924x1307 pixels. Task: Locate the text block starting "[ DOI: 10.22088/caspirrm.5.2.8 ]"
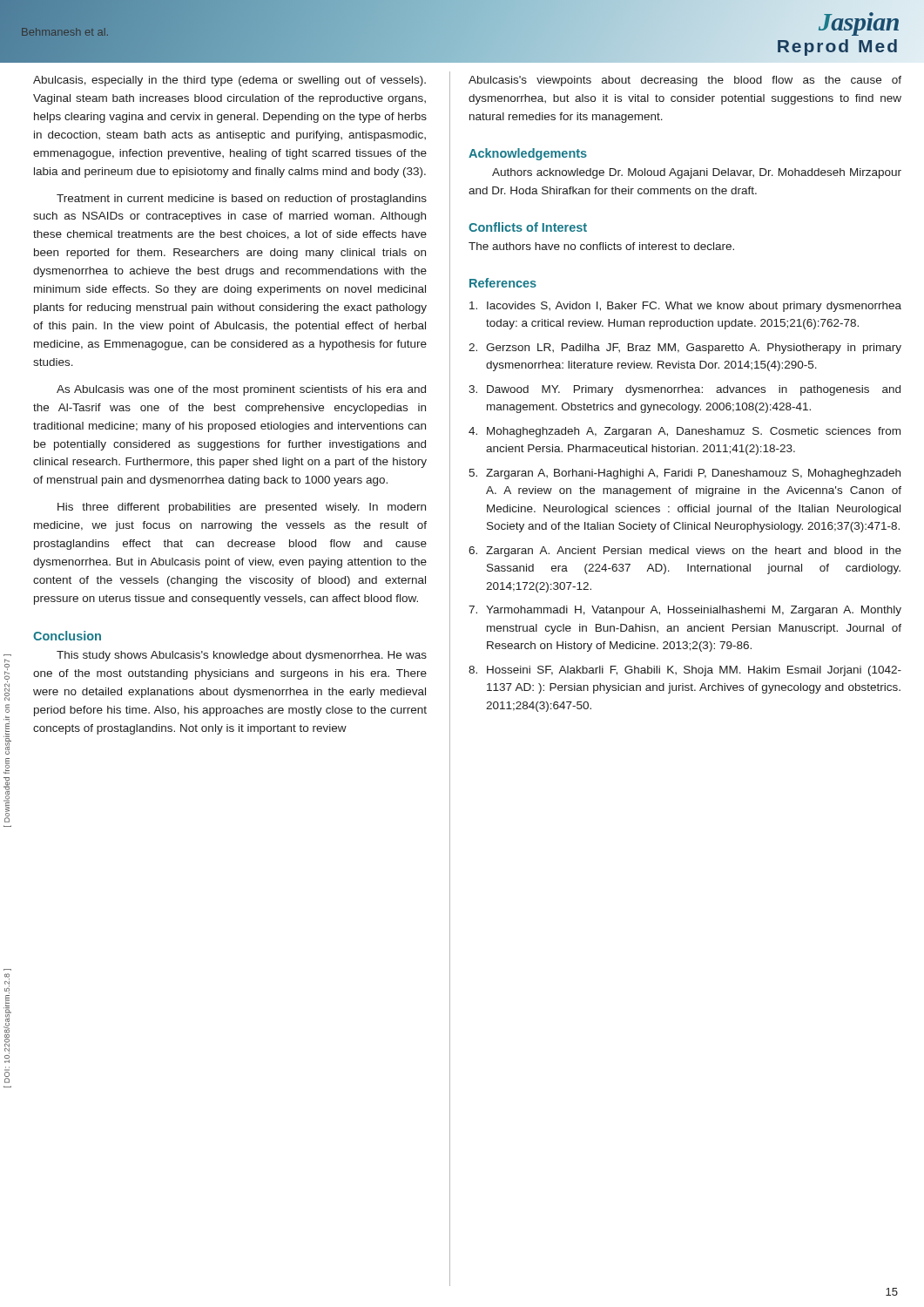[x=7, y=1028]
